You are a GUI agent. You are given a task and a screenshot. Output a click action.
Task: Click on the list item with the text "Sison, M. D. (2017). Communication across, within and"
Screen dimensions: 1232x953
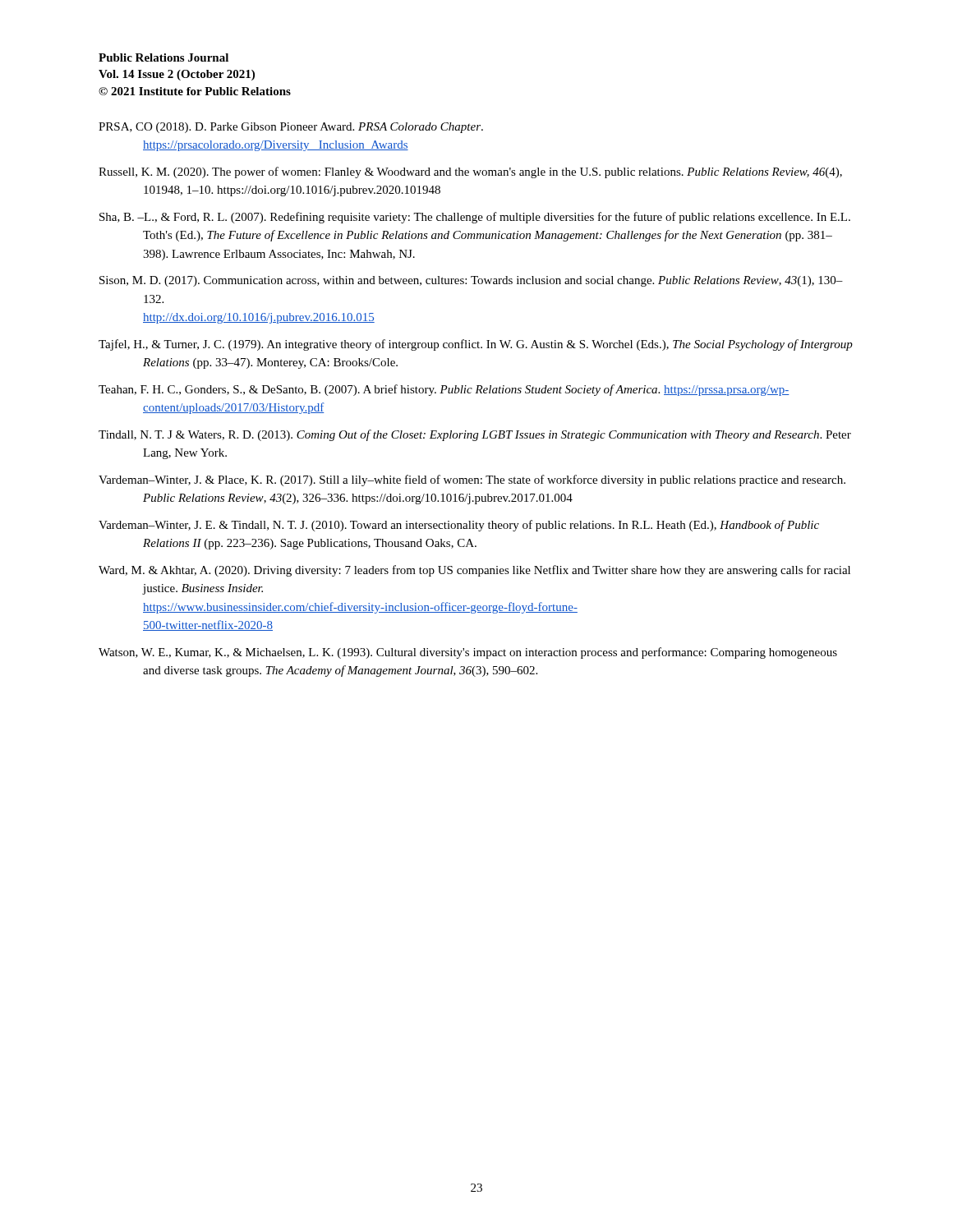point(471,281)
